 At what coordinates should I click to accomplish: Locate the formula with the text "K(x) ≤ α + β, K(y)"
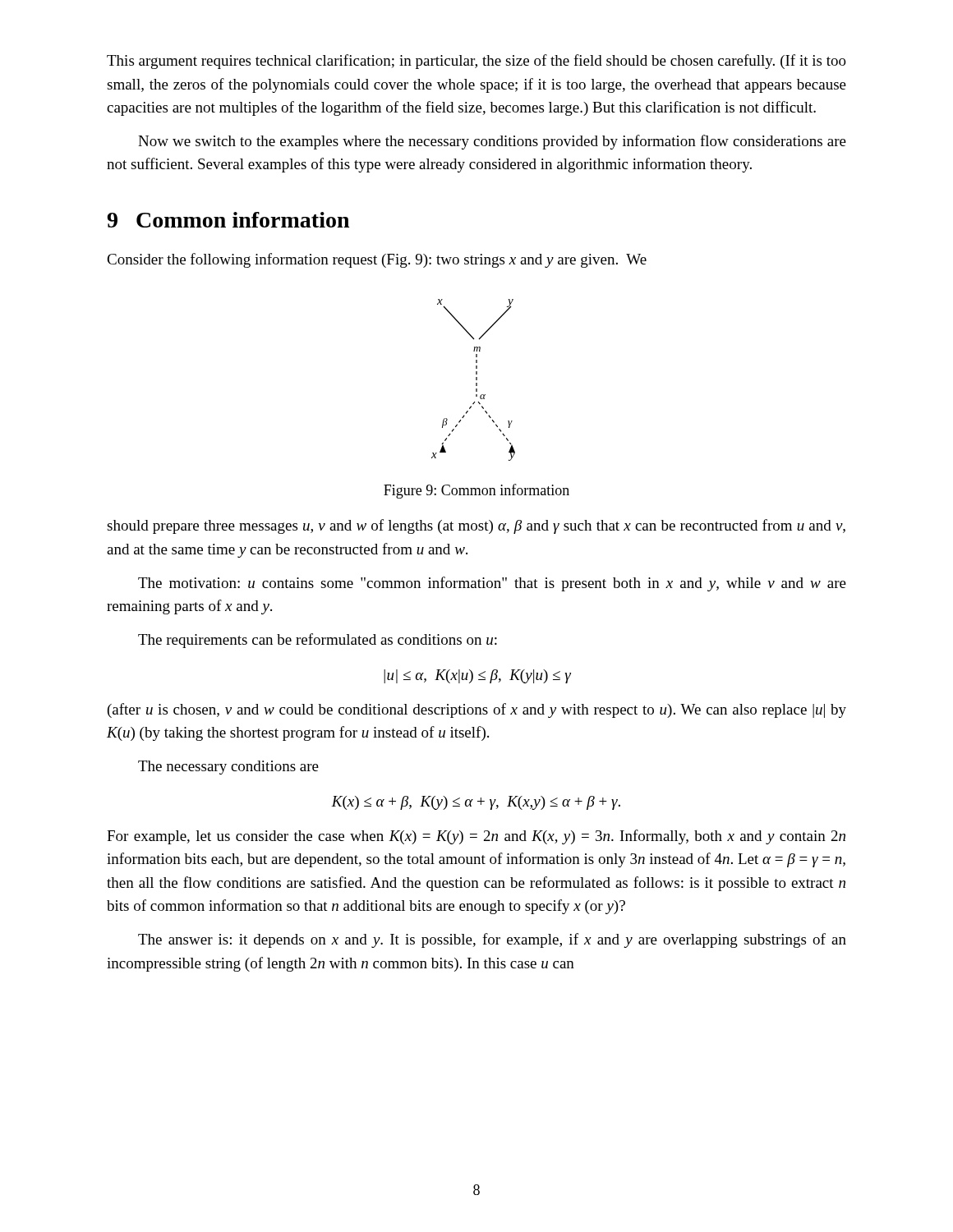pyautogui.click(x=476, y=801)
